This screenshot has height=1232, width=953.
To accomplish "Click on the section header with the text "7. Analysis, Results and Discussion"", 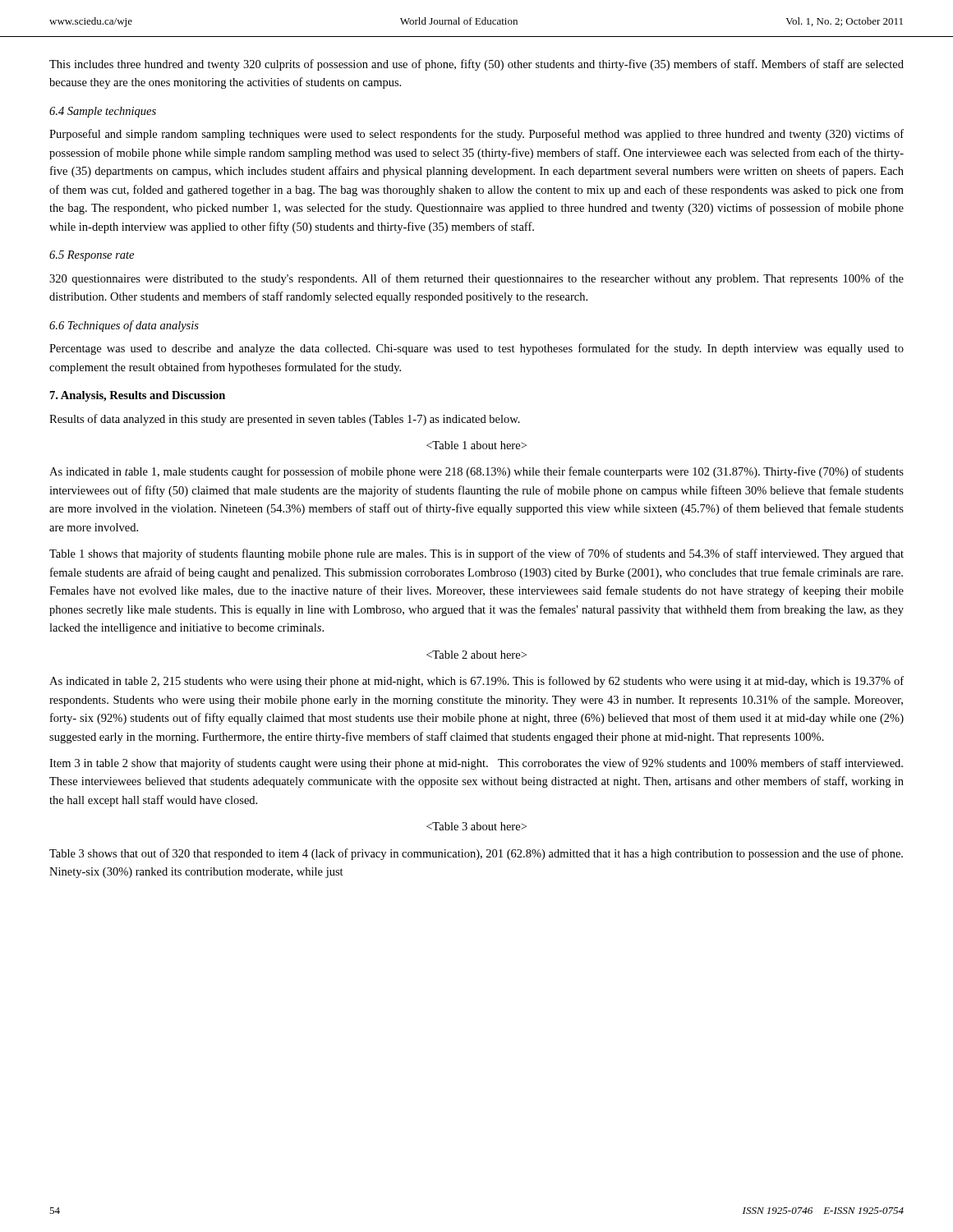I will click(x=138, y=396).
